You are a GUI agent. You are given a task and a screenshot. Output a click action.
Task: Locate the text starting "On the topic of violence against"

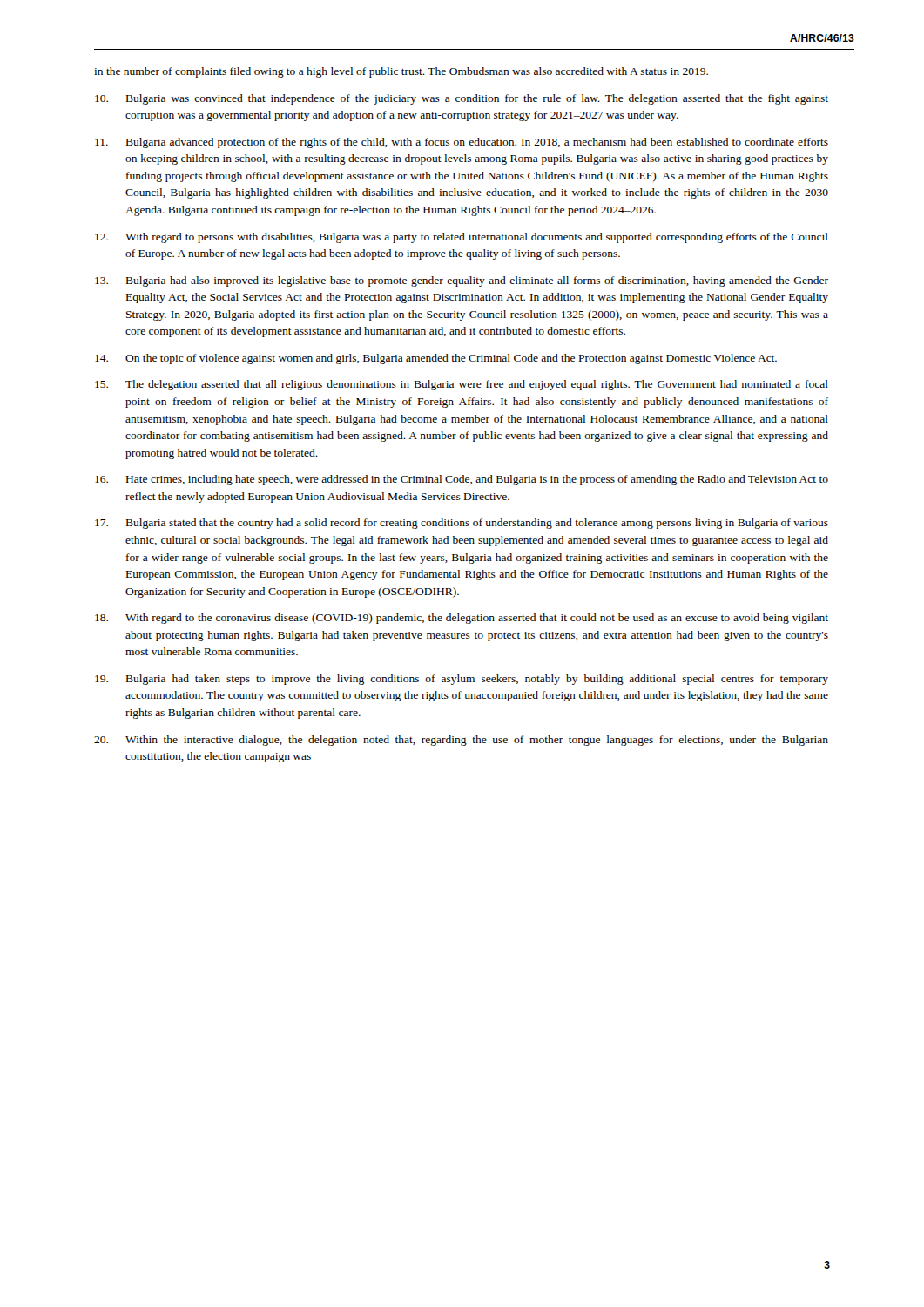[x=461, y=358]
